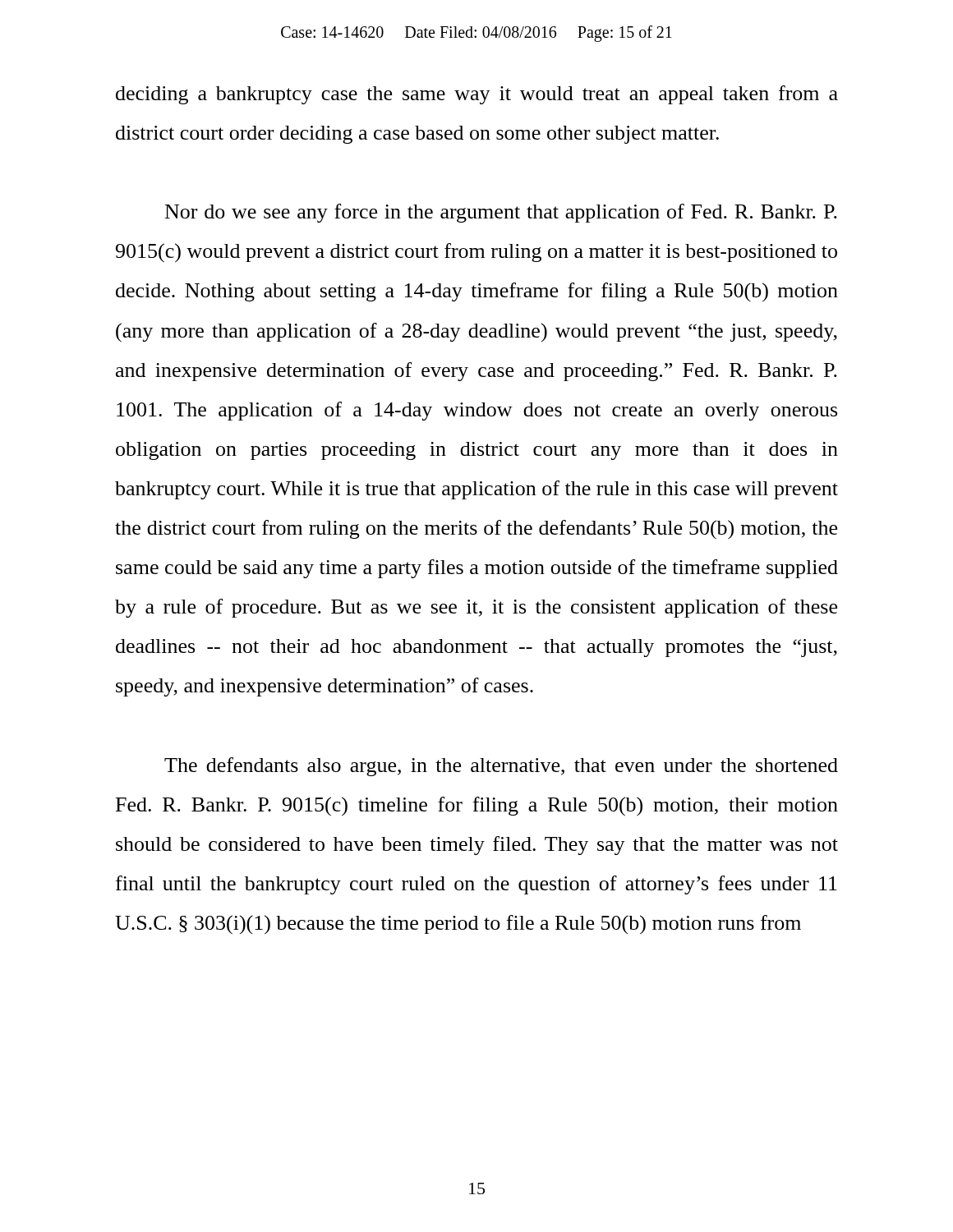Locate the block of text that opens with "Nor do we see any force in"
The height and width of the screenshot is (1232, 953).
pyautogui.click(x=476, y=449)
